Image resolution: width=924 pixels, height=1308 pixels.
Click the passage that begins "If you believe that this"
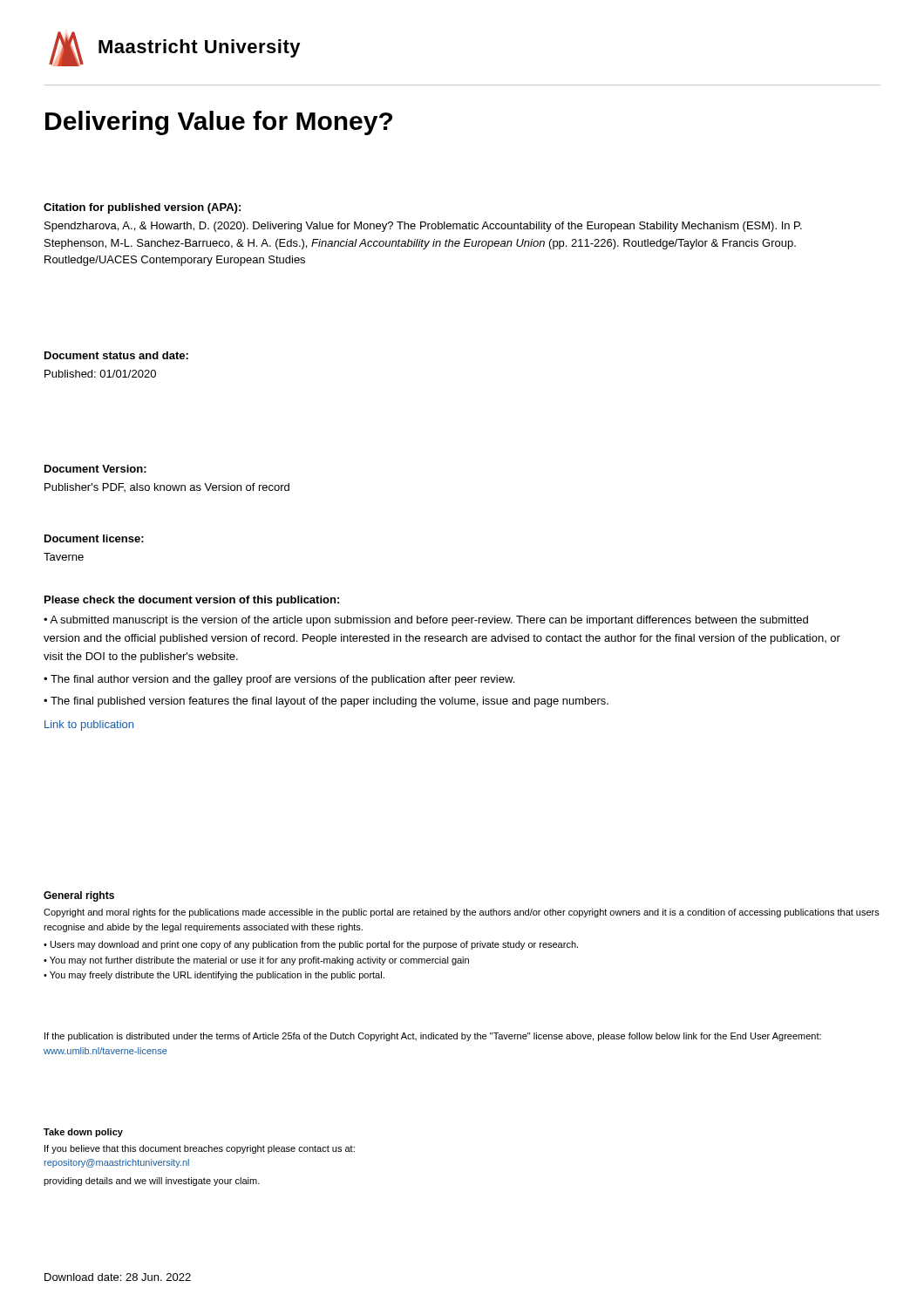click(199, 1148)
